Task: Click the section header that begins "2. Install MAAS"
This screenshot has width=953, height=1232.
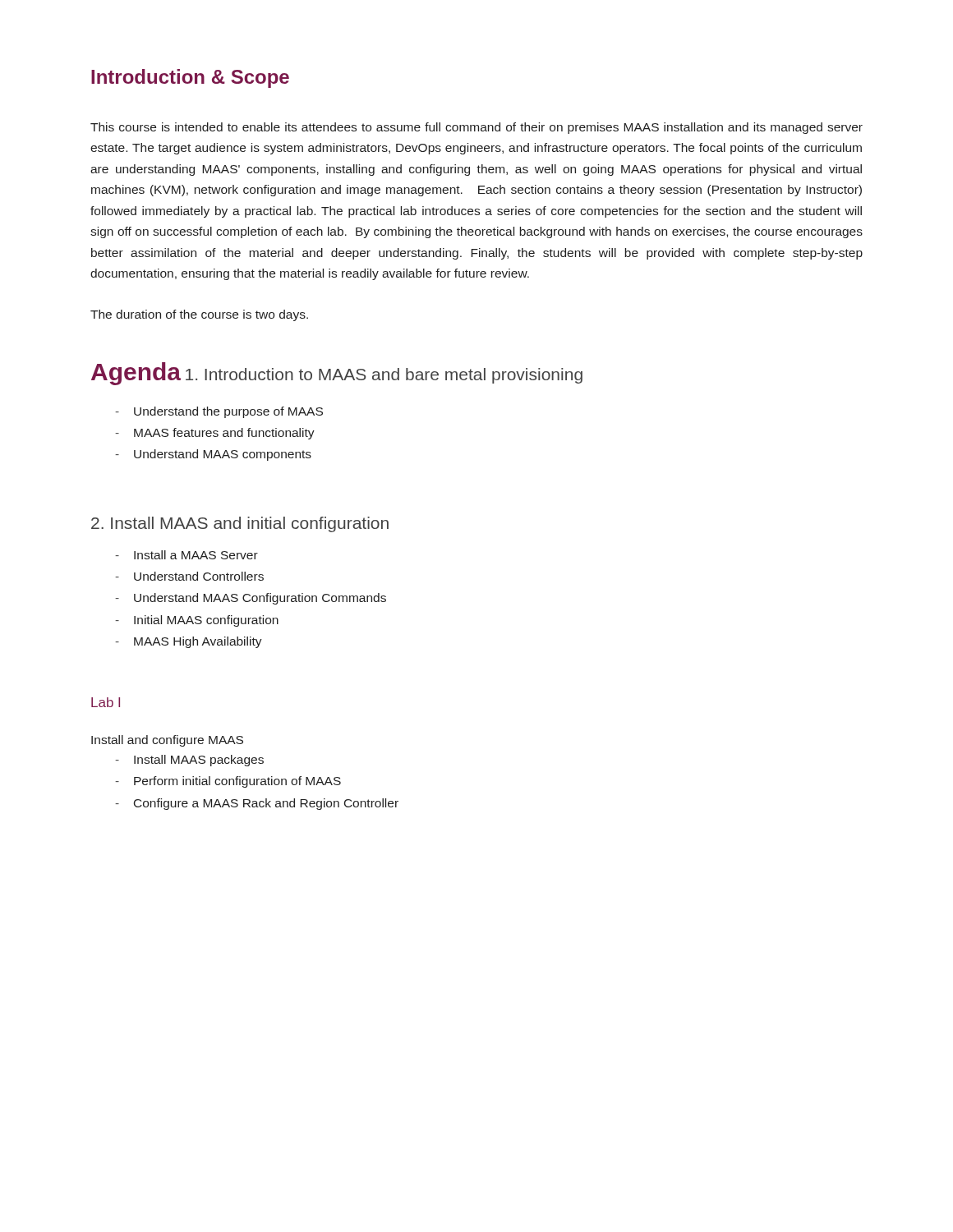Action: 240,523
